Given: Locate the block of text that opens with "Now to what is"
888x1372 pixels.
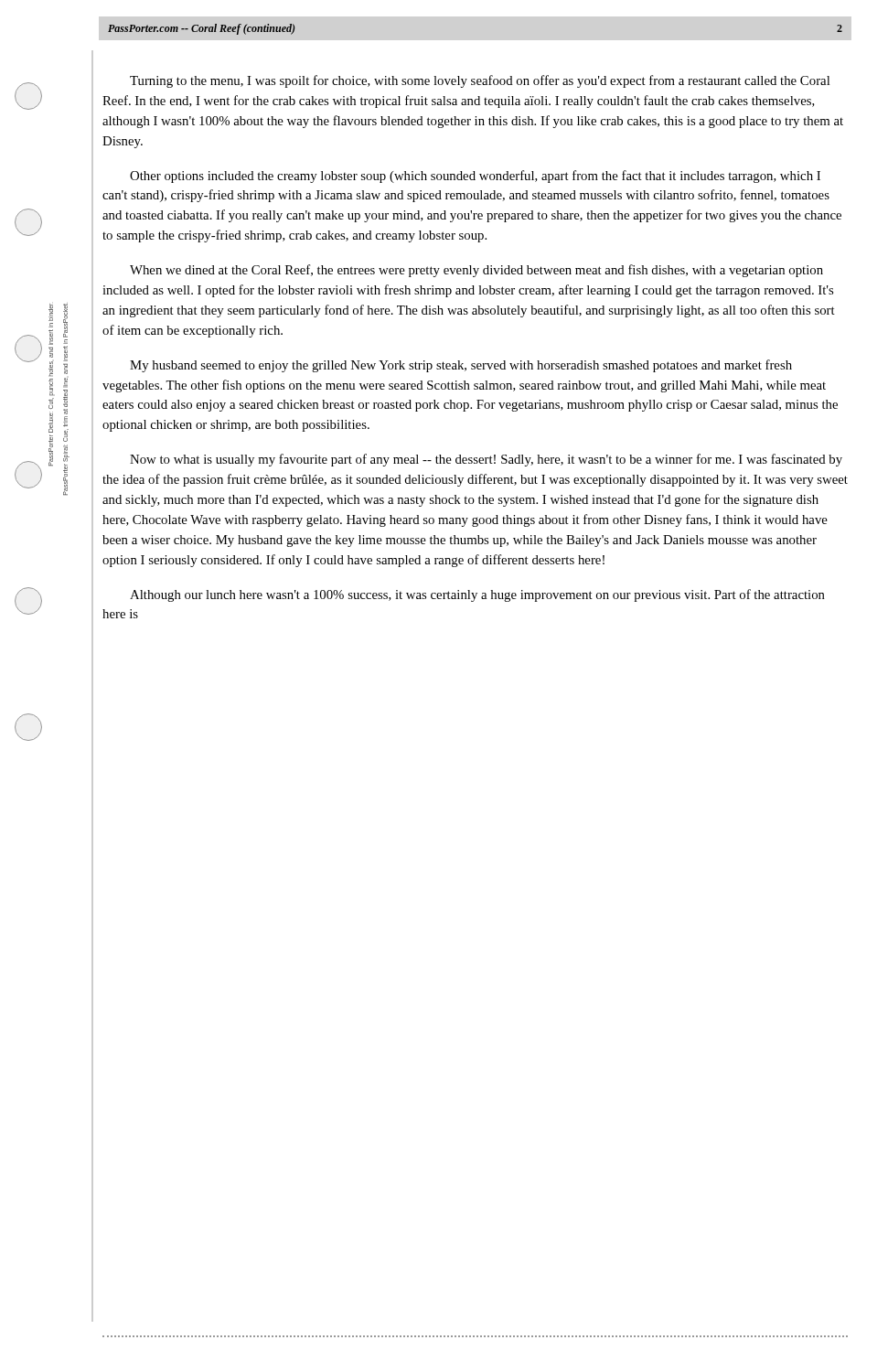Looking at the screenshot, I should [475, 509].
